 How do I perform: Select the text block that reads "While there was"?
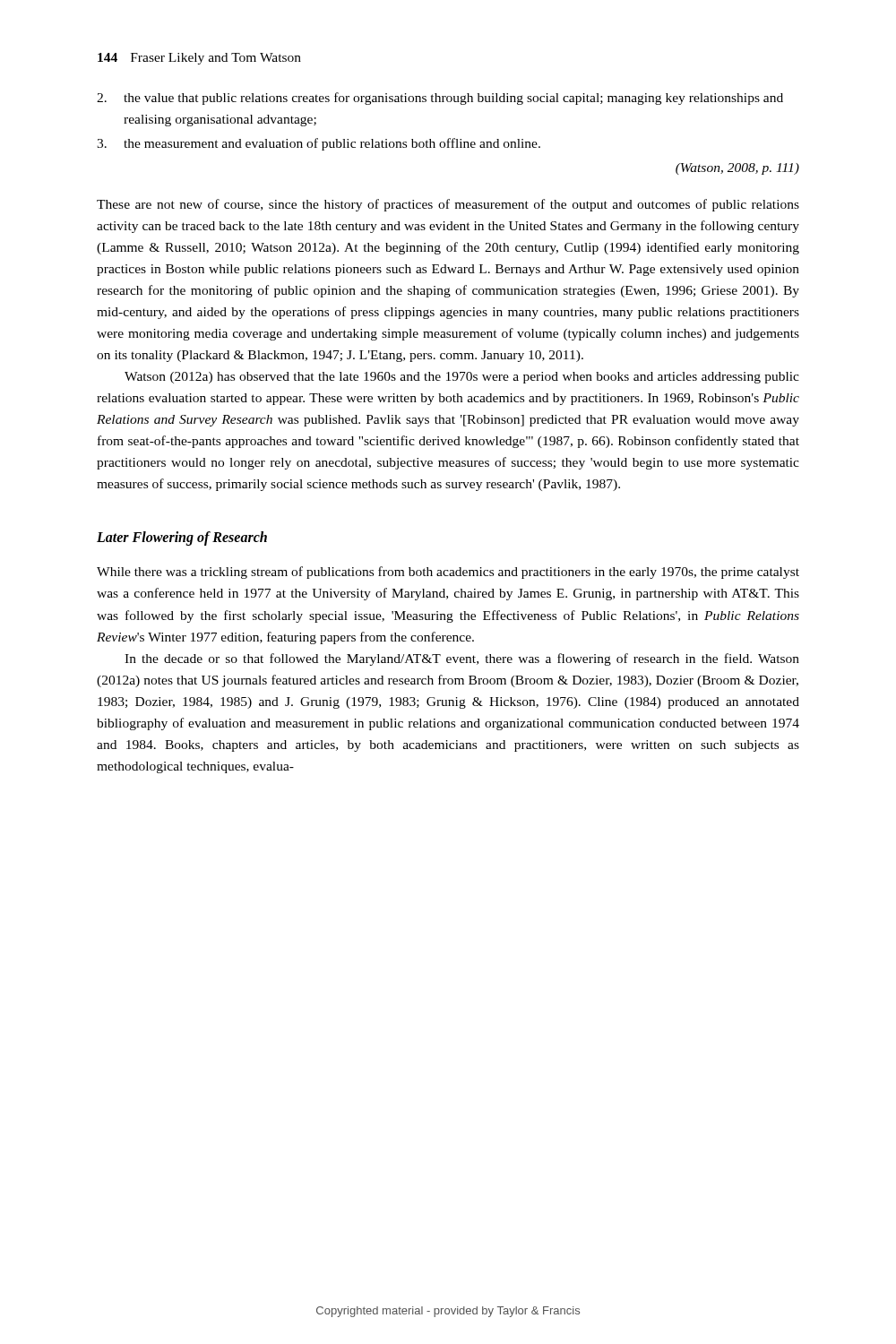click(448, 604)
